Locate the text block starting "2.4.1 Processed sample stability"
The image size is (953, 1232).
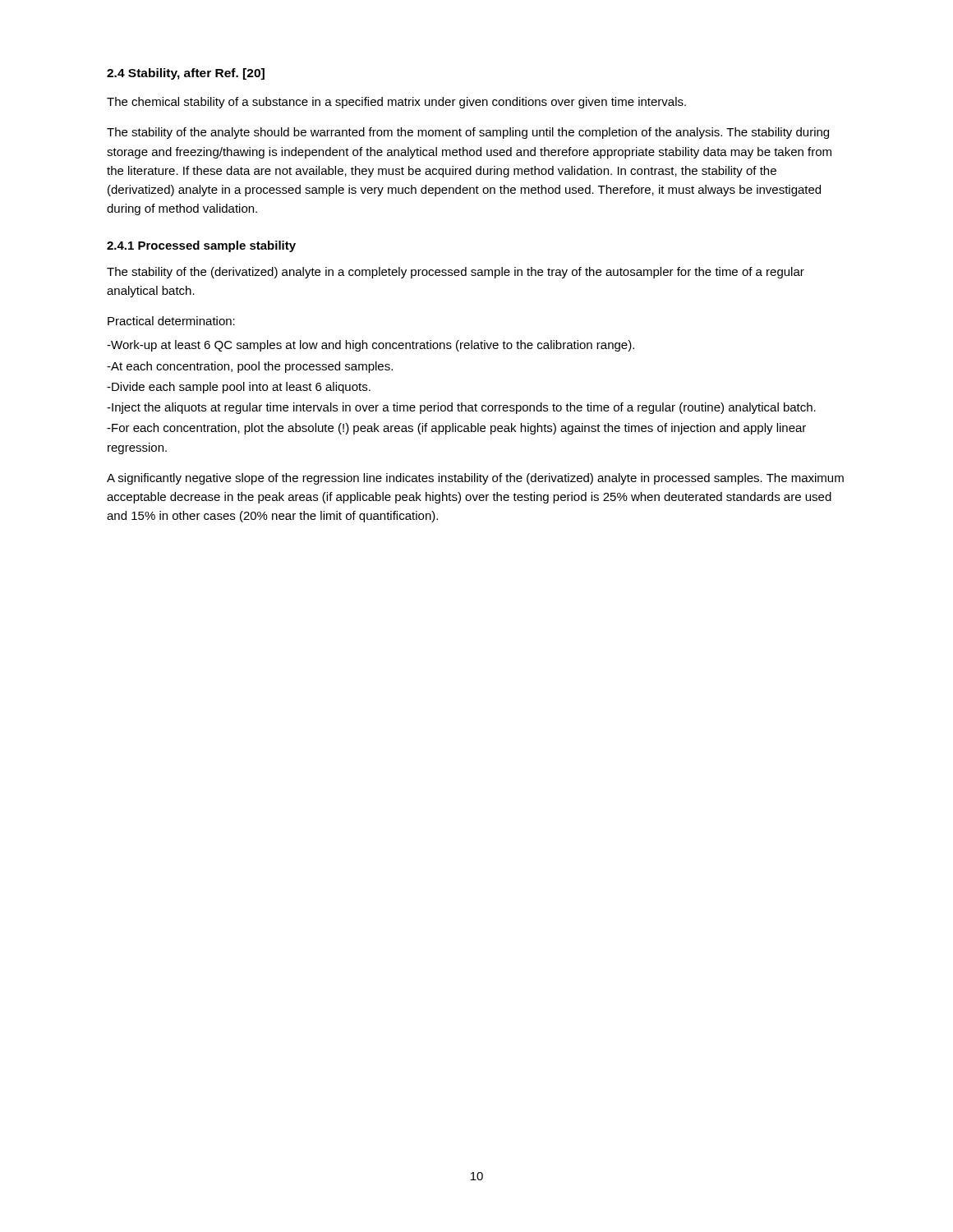click(x=201, y=245)
